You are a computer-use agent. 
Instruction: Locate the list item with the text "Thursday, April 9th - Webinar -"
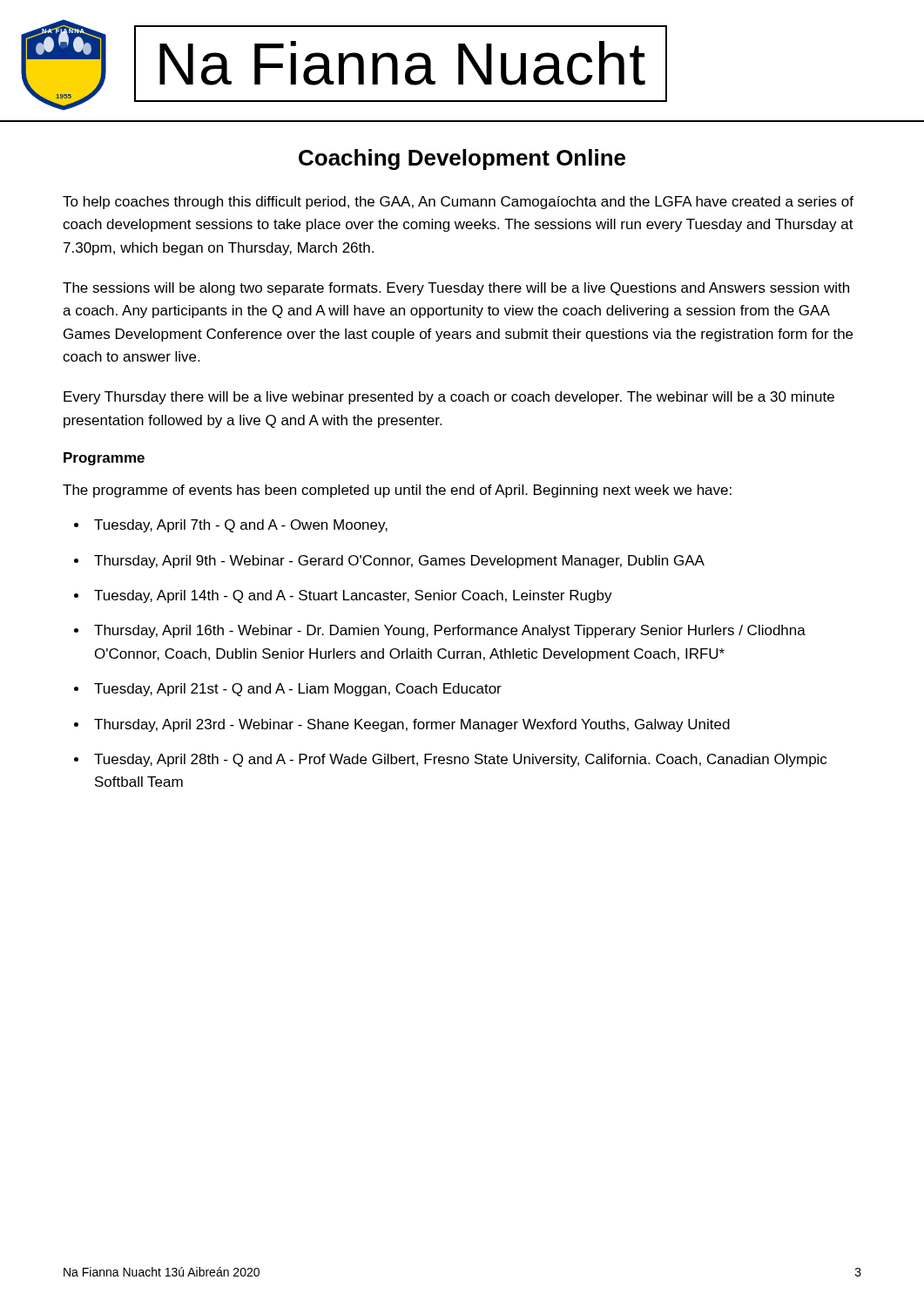[399, 561]
